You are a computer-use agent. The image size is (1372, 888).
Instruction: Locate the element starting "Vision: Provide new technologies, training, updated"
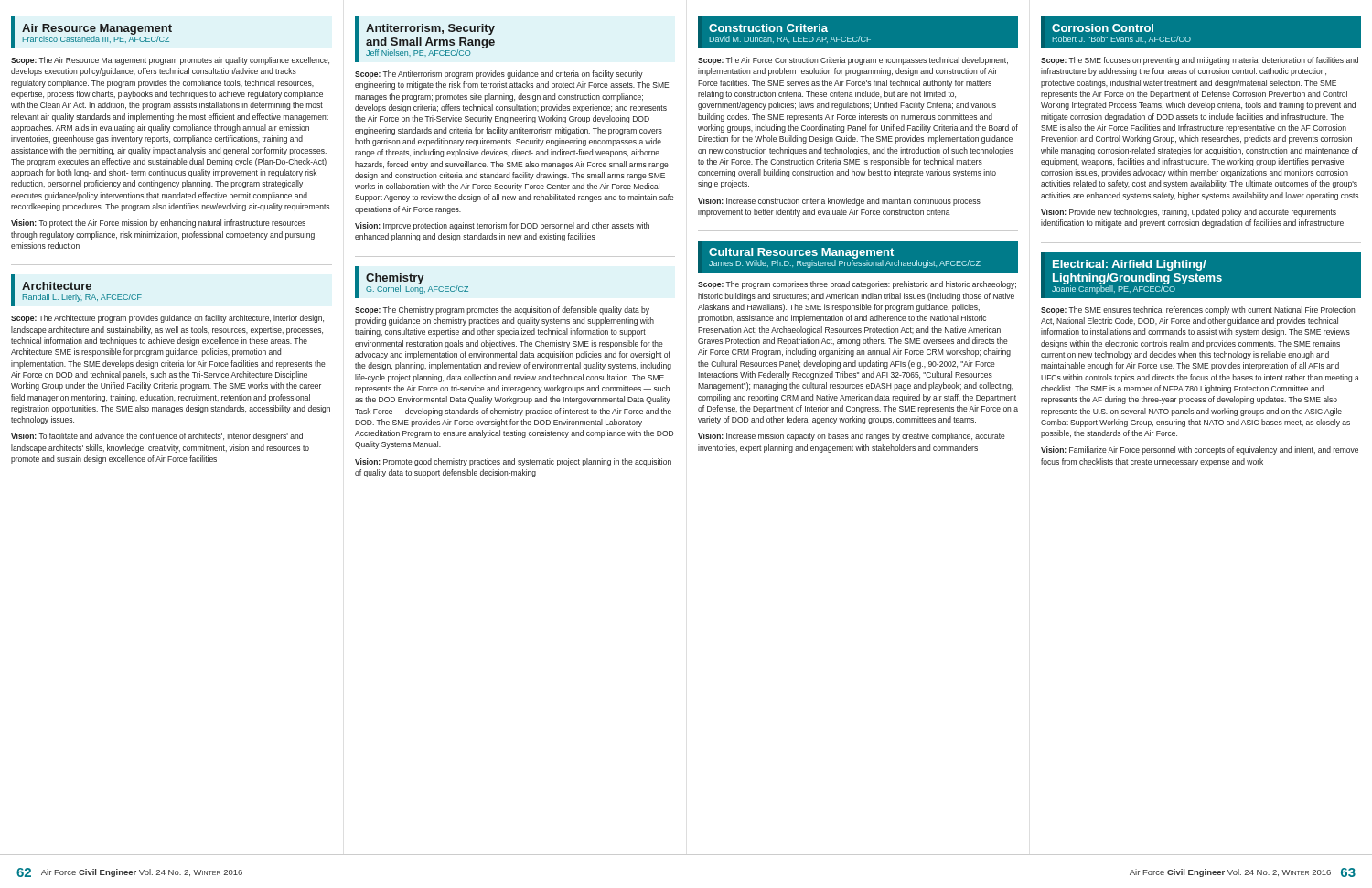pyautogui.click(x=1192, y=218)
